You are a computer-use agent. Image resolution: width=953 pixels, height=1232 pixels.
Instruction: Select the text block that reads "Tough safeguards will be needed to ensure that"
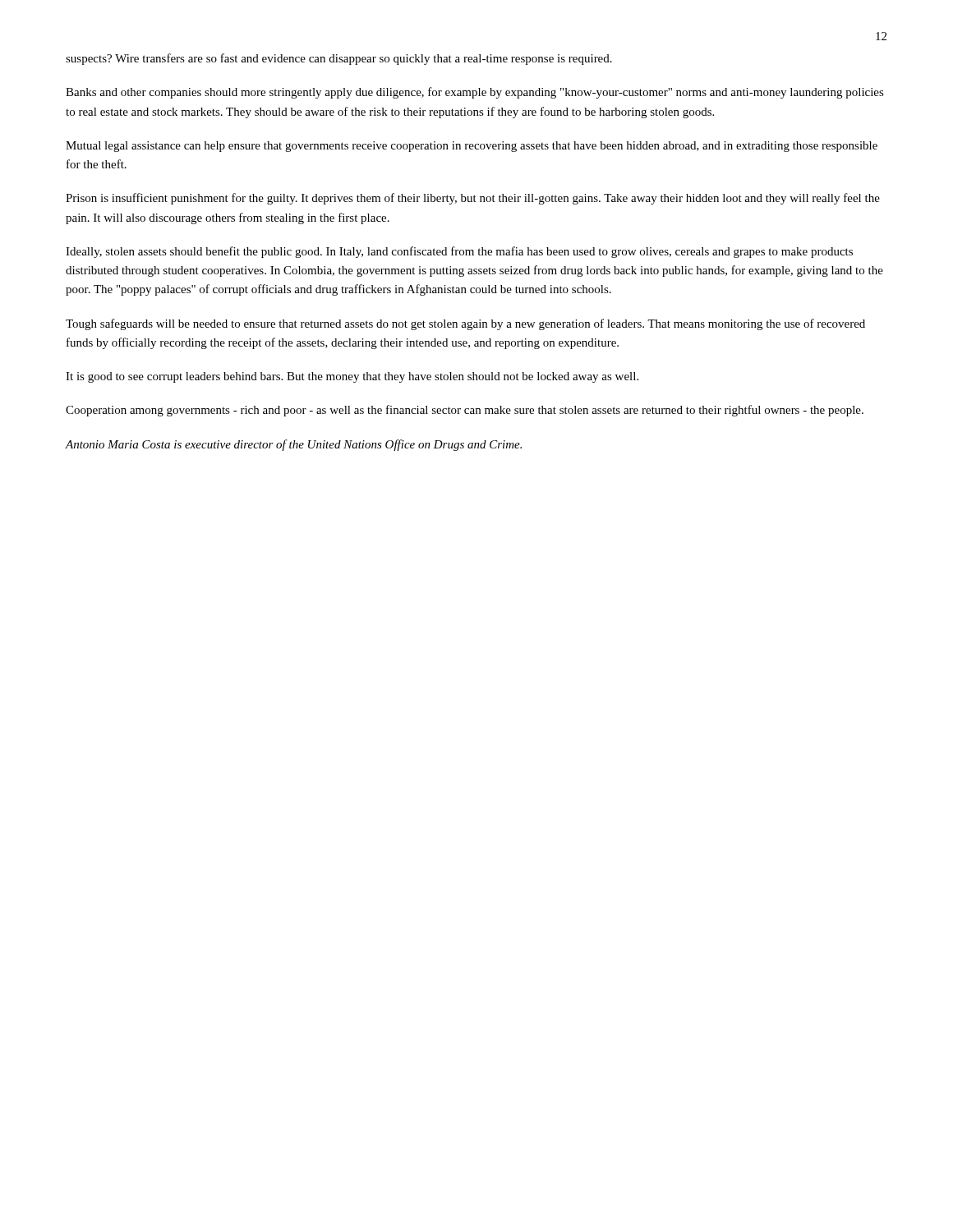[x=466, y=333]
